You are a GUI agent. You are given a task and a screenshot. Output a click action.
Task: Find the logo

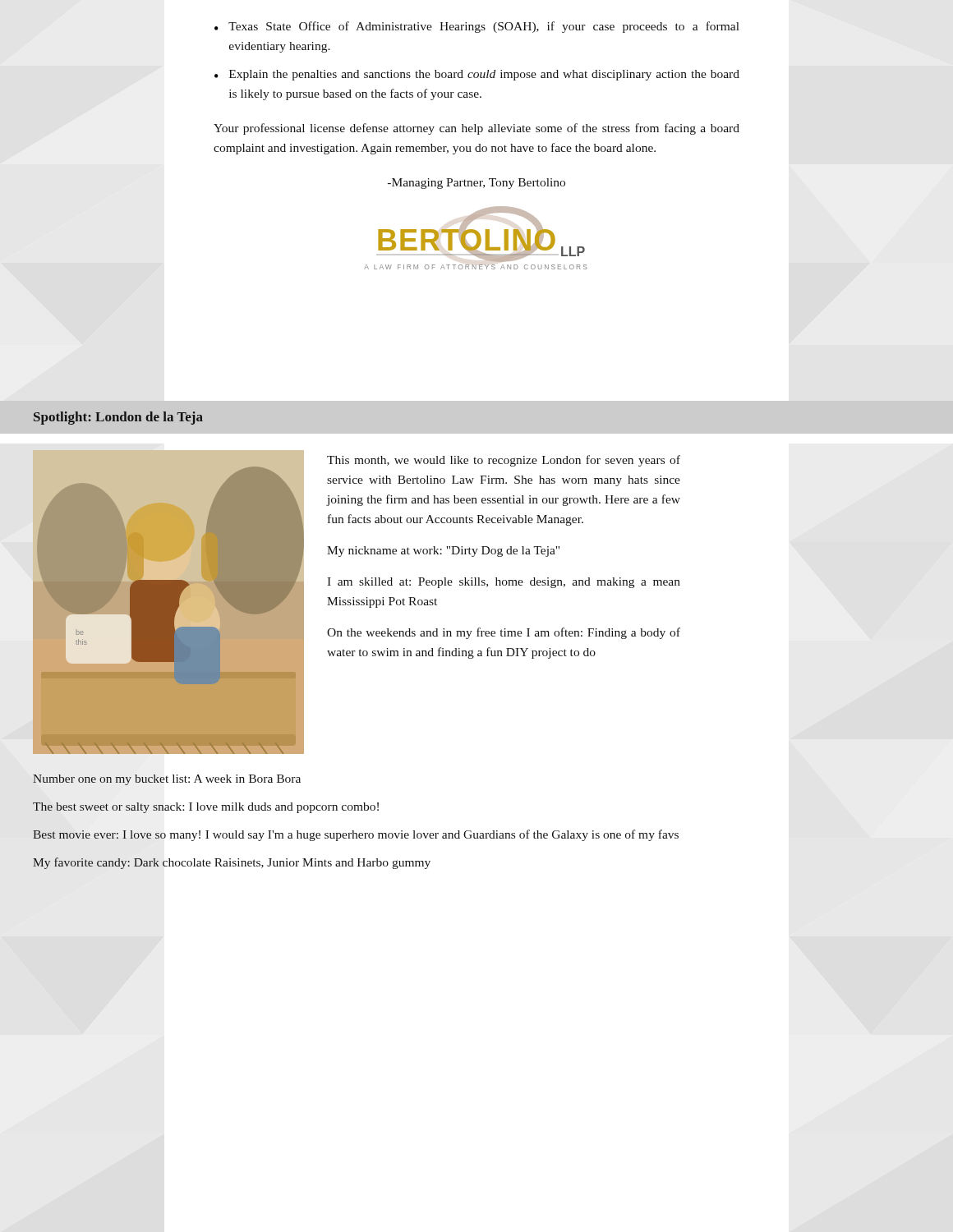pyautogui.click(x=476, y=244)
